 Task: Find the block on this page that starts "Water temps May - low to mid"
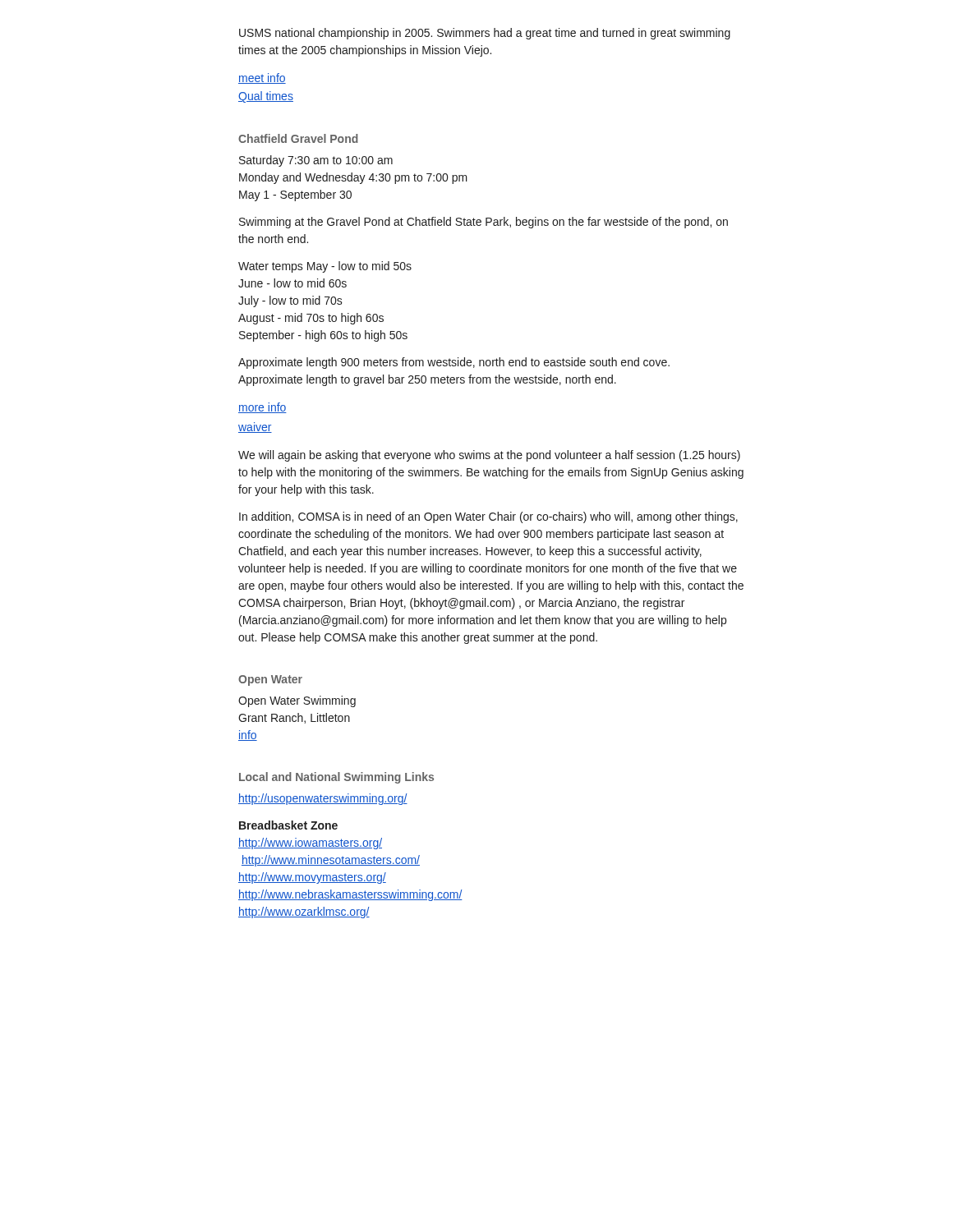tap(325, 300)
